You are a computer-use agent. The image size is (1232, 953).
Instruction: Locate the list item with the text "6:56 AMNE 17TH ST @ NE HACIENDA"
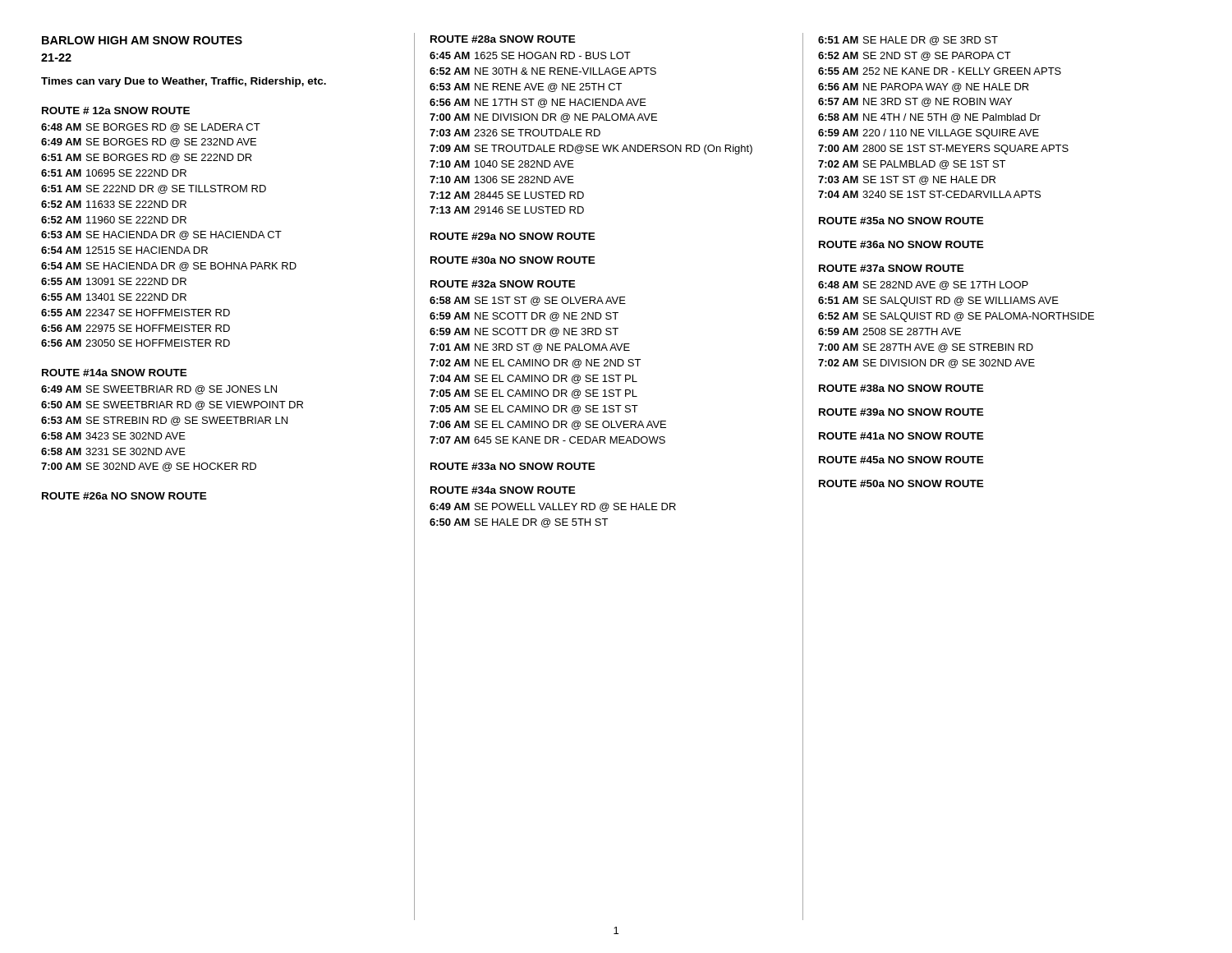(609, 103)
